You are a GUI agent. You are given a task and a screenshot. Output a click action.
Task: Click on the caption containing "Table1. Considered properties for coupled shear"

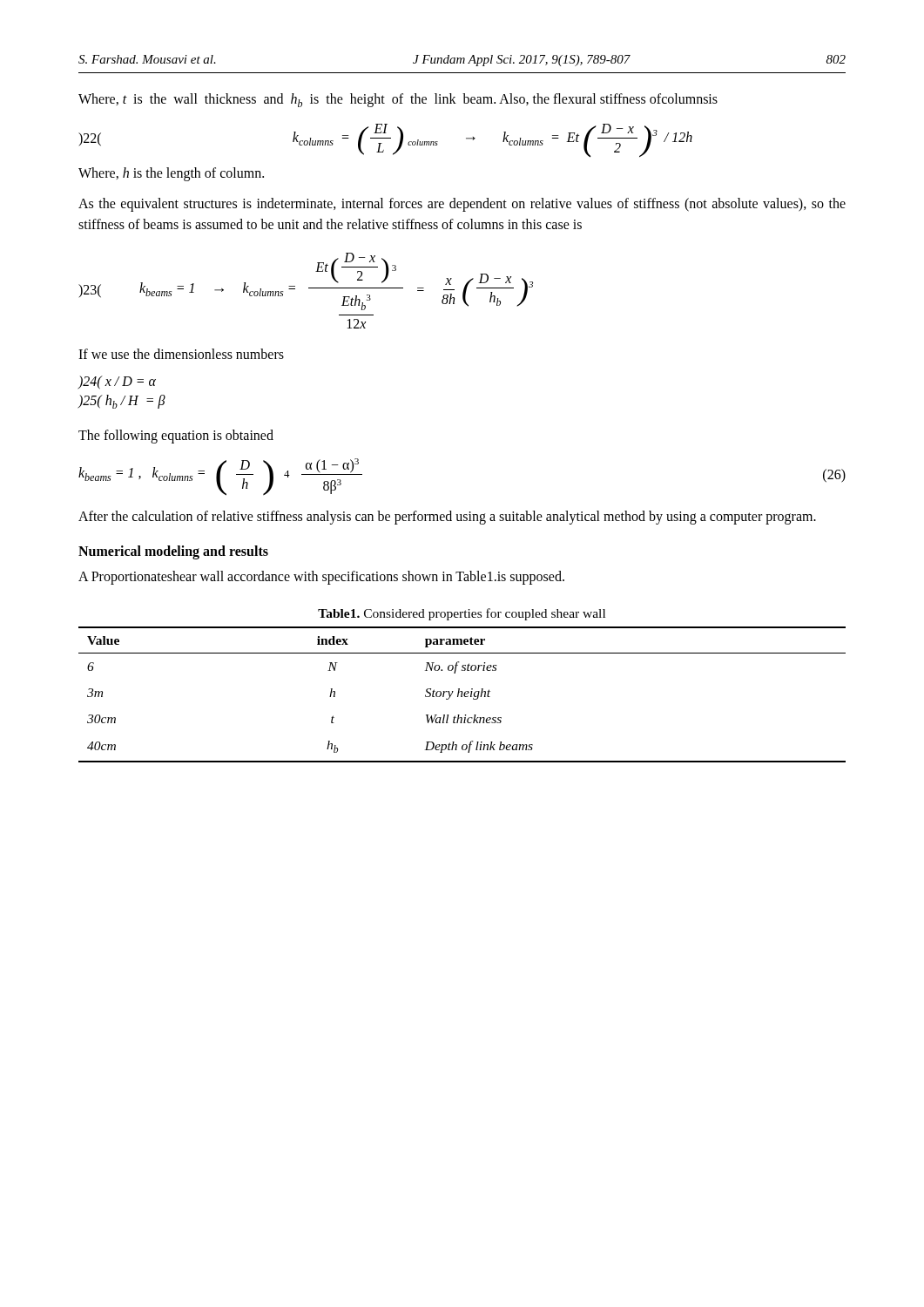462,613
